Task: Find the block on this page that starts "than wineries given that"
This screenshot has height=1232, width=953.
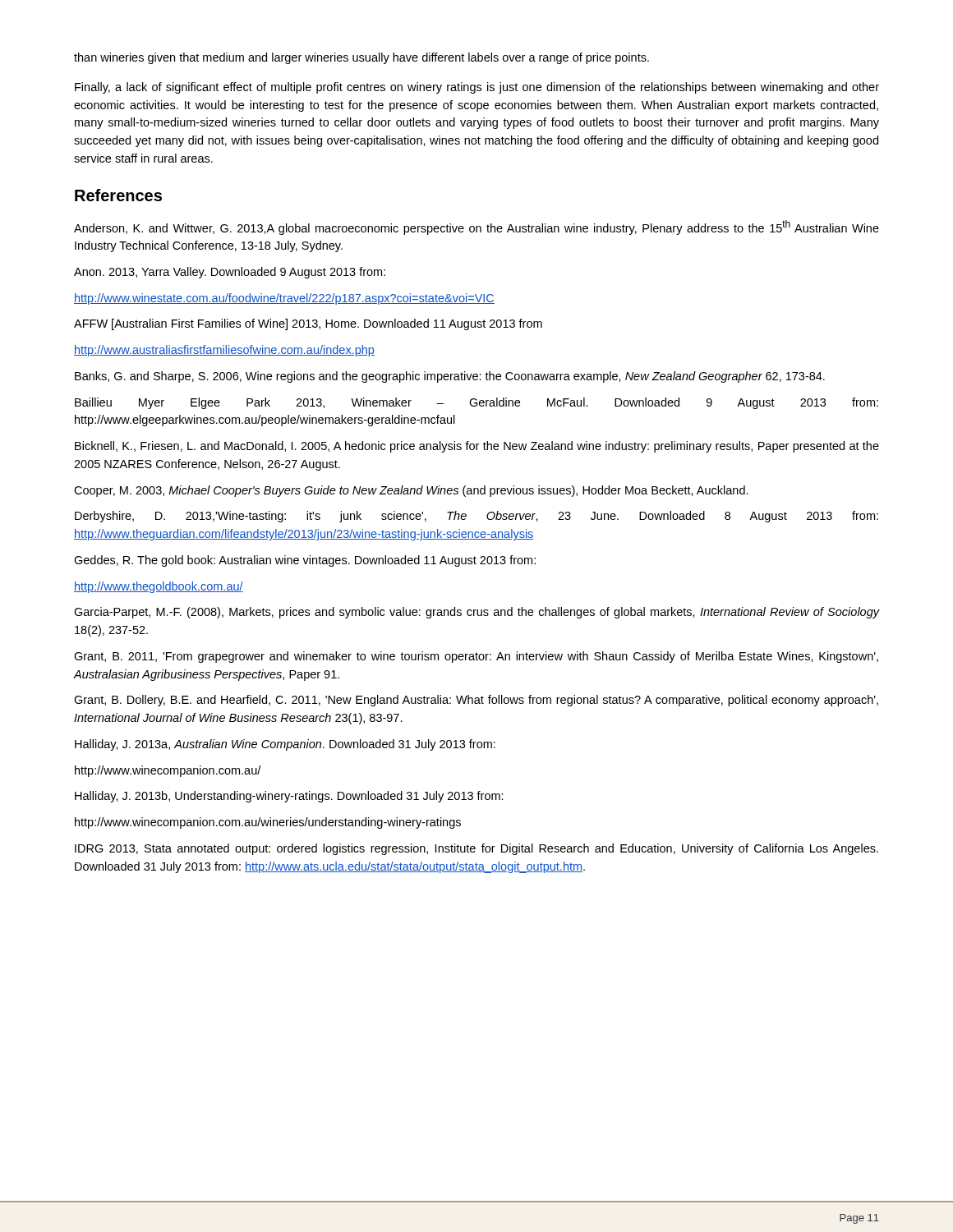Action: tap(362, 57)
